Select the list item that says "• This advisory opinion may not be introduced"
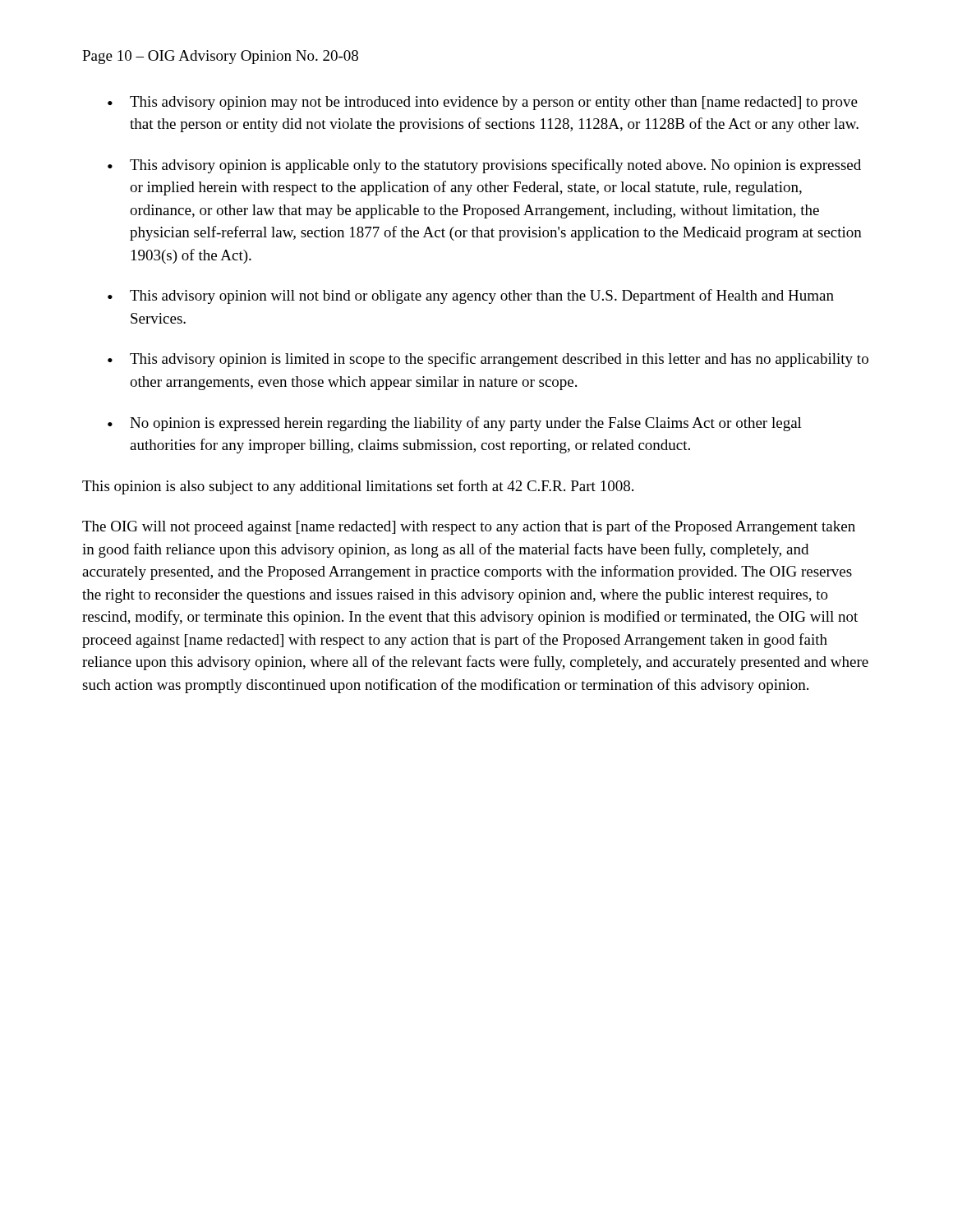This screenshot has width=953, height=1232. click(489, 113)
